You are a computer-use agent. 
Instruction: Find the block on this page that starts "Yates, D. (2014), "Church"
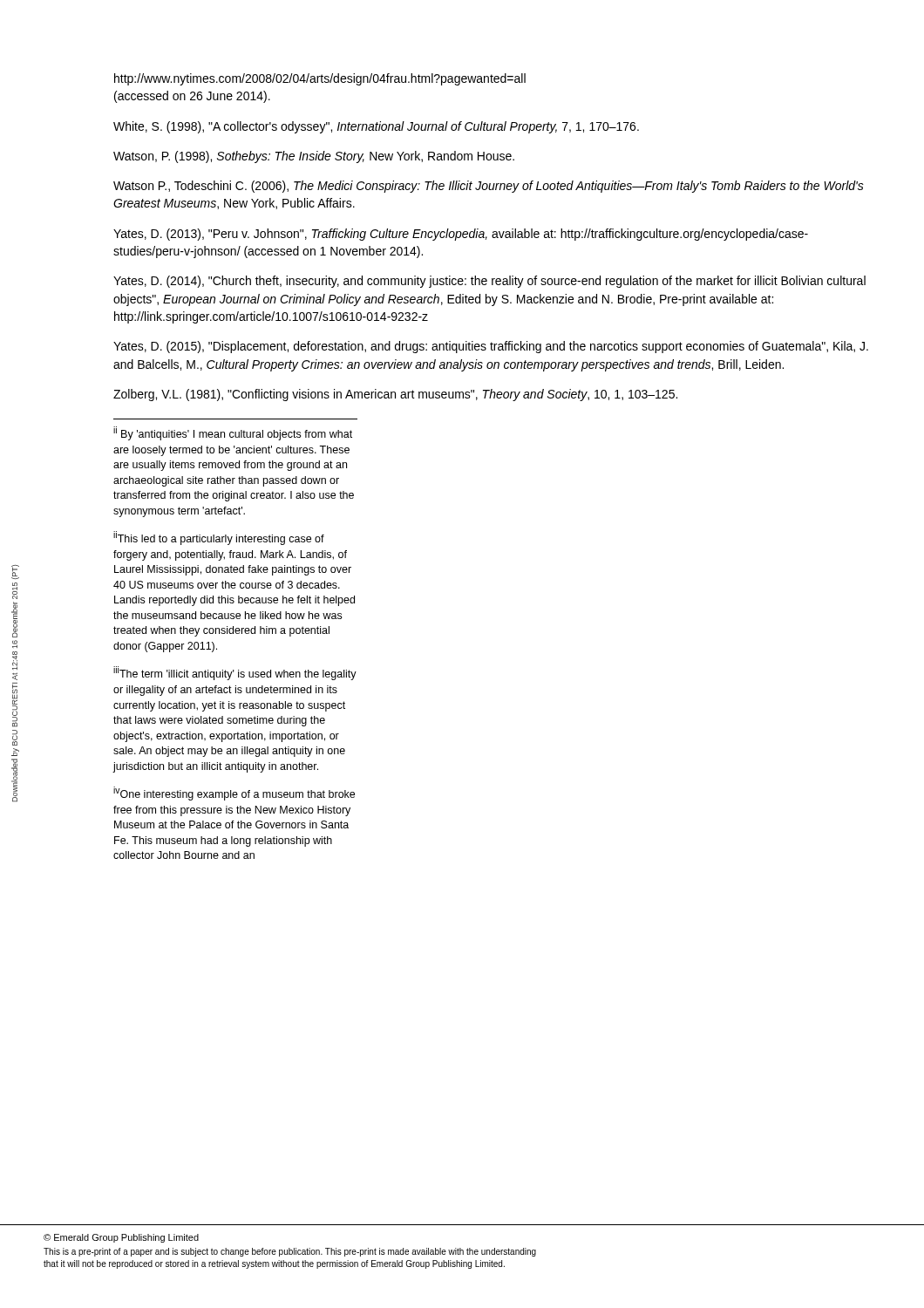tap(490, 299)
